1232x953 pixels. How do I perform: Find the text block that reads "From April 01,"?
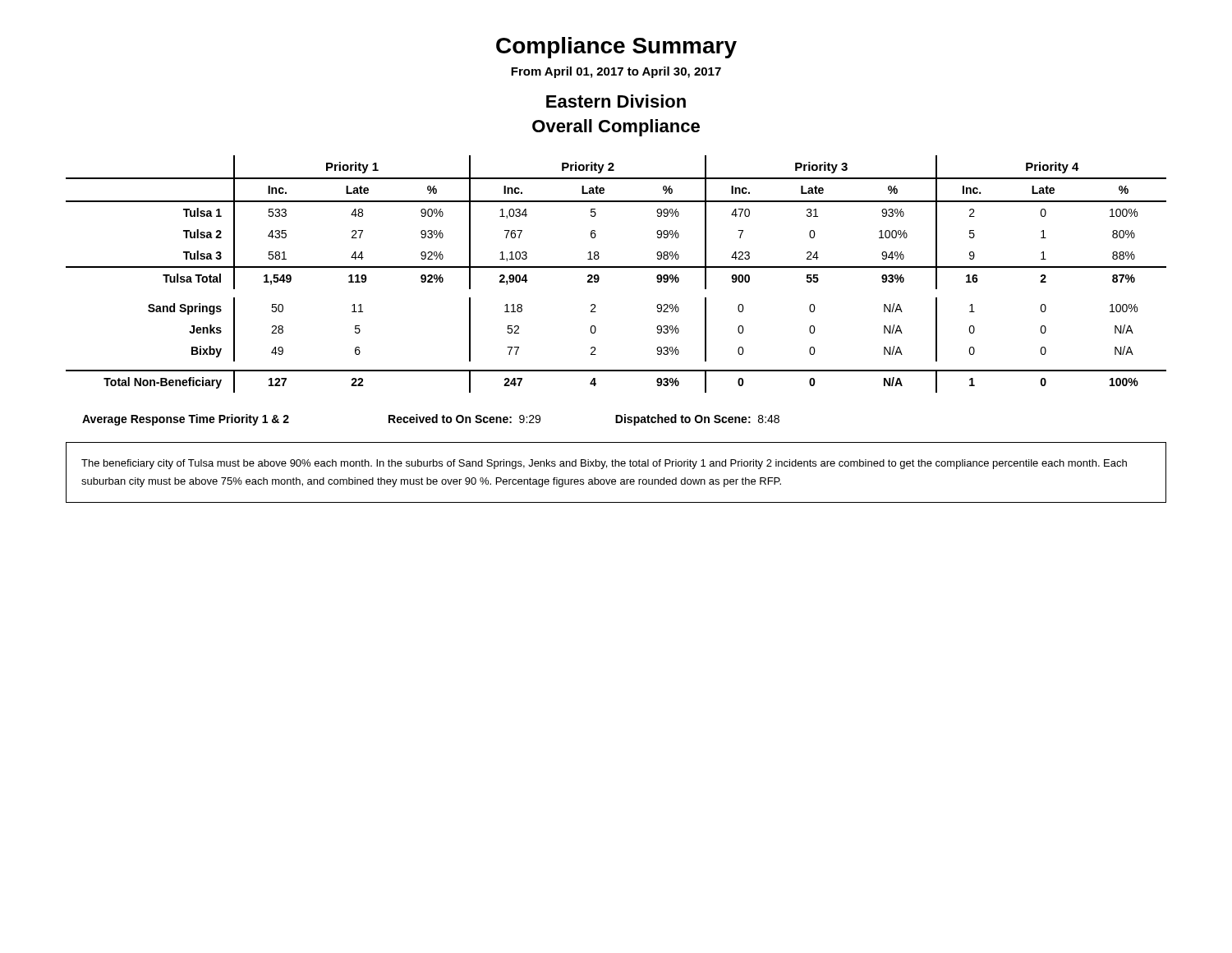tap(616, 71)
